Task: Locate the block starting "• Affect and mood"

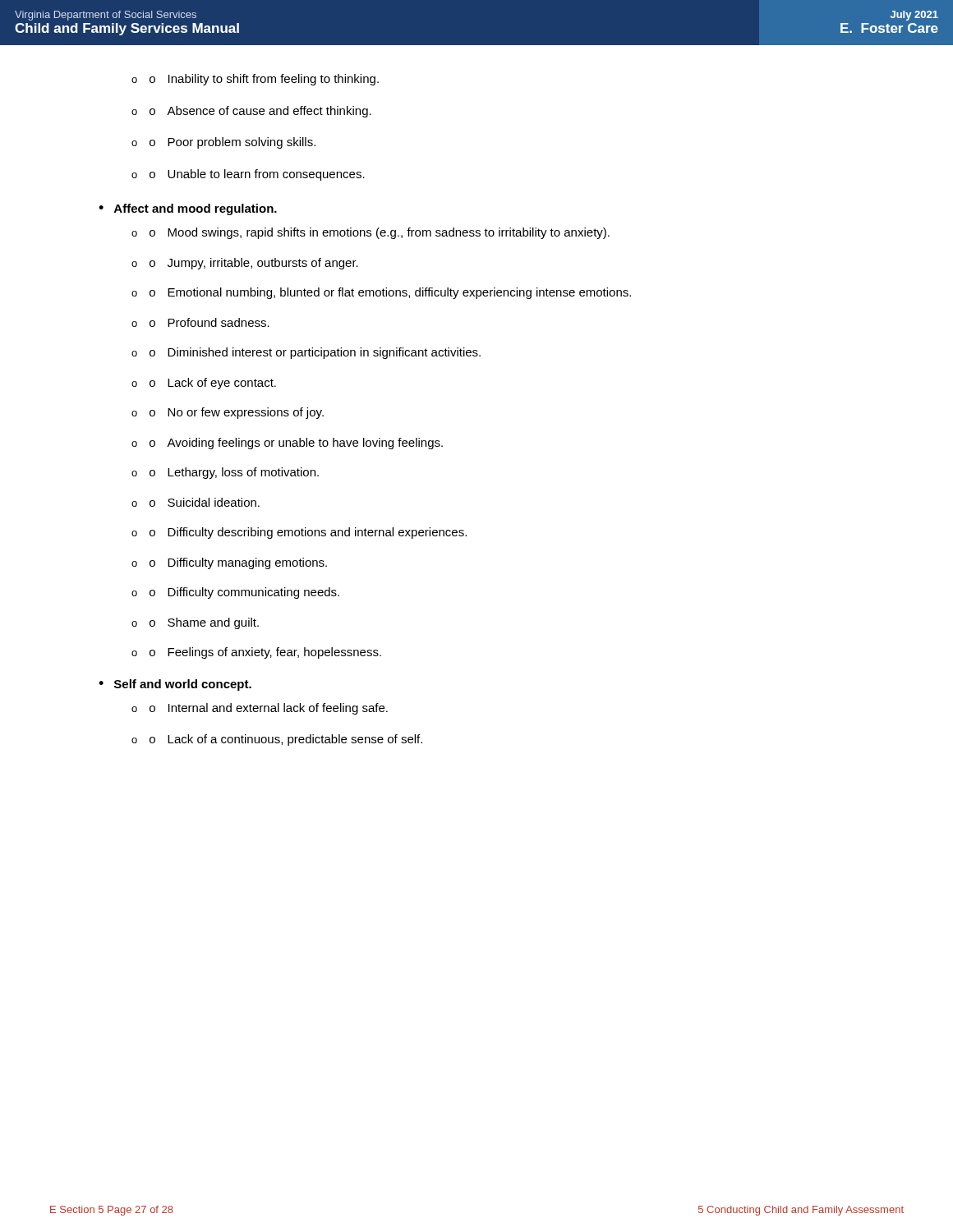Action: (x=188, y=208)
